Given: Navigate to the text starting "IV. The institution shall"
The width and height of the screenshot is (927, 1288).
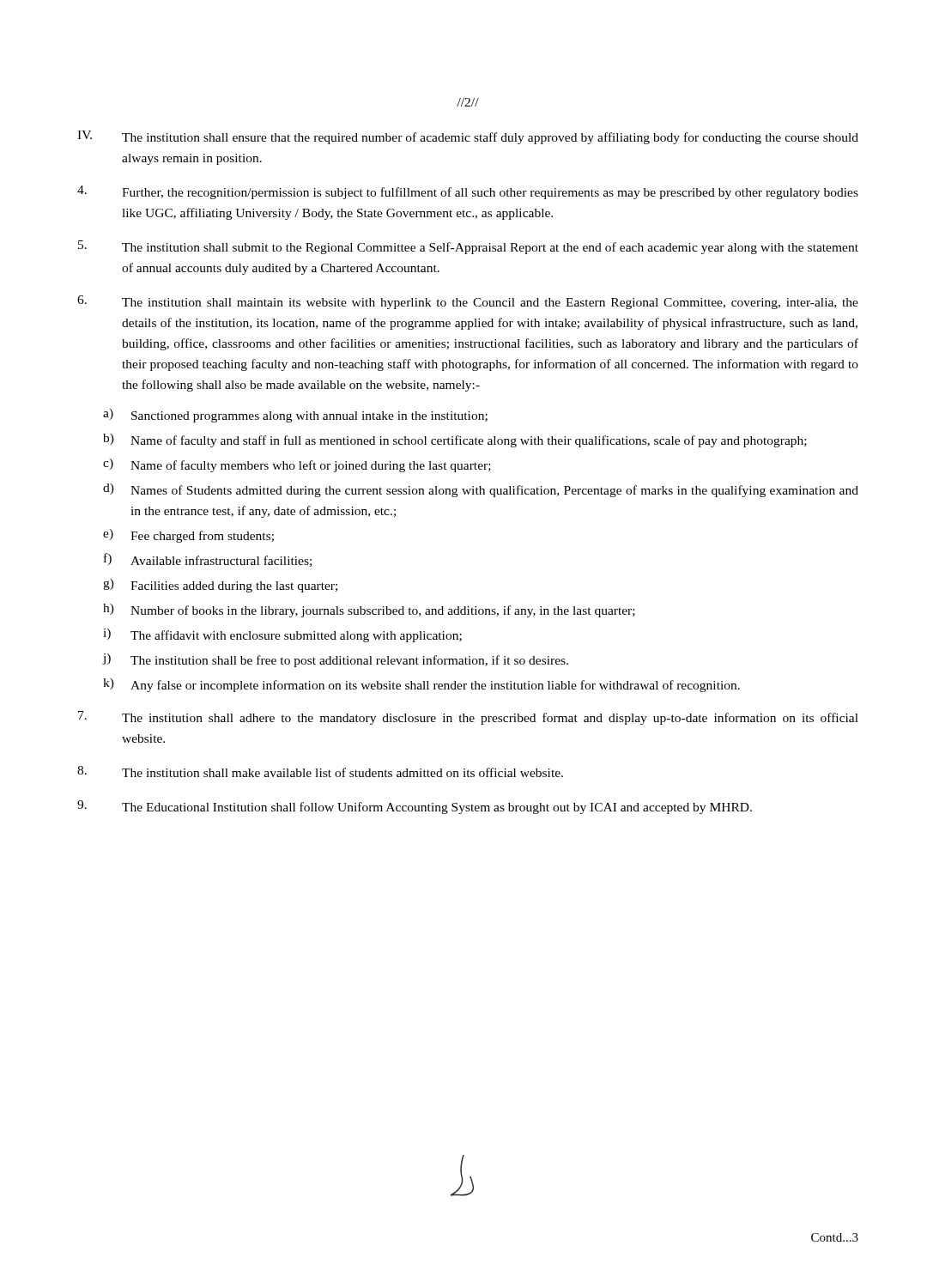Looking at the screenshot, I should [x=468, y=148].
